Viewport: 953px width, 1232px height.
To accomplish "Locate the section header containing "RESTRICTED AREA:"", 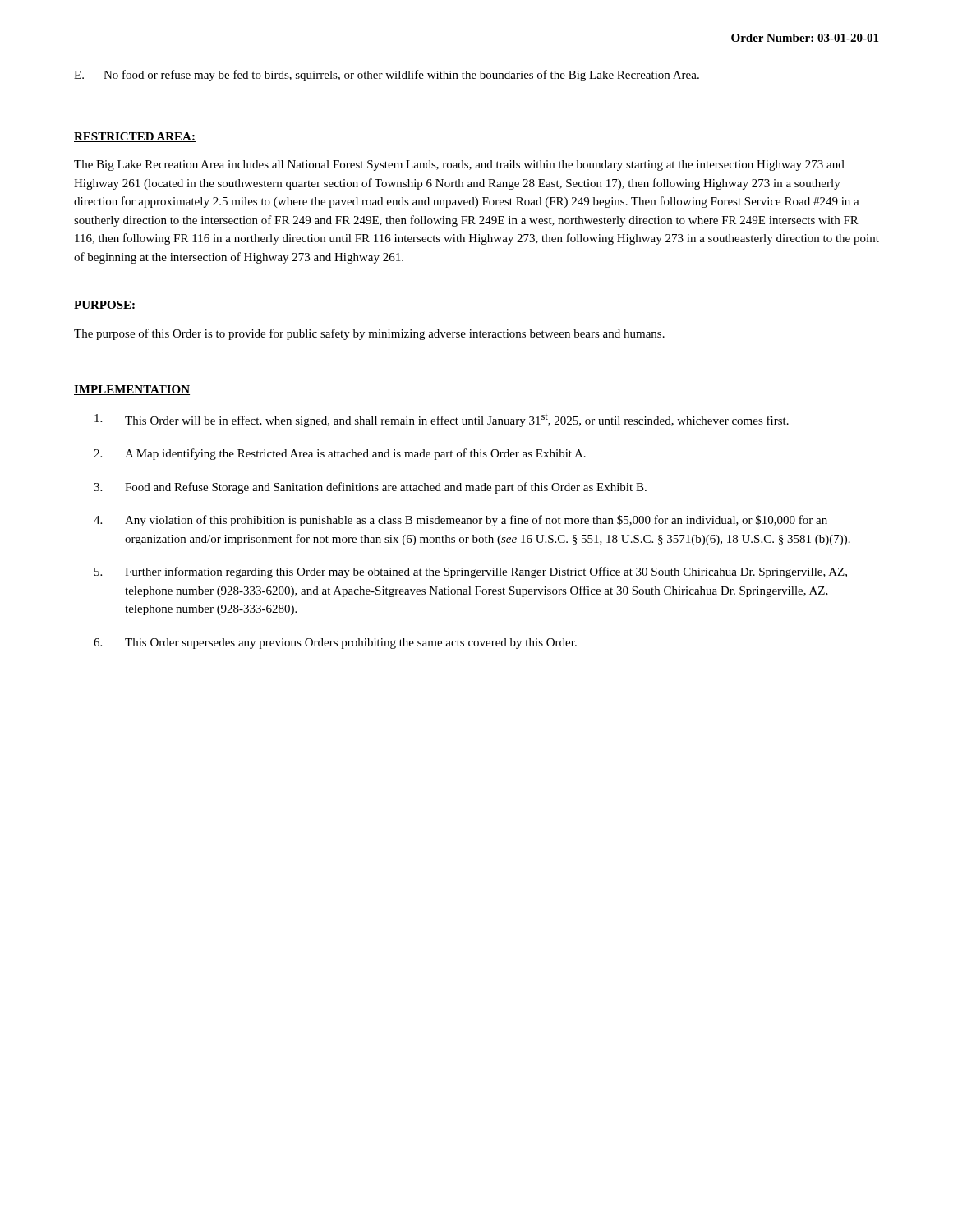I will pyautogui.click(x=135, y=136).
